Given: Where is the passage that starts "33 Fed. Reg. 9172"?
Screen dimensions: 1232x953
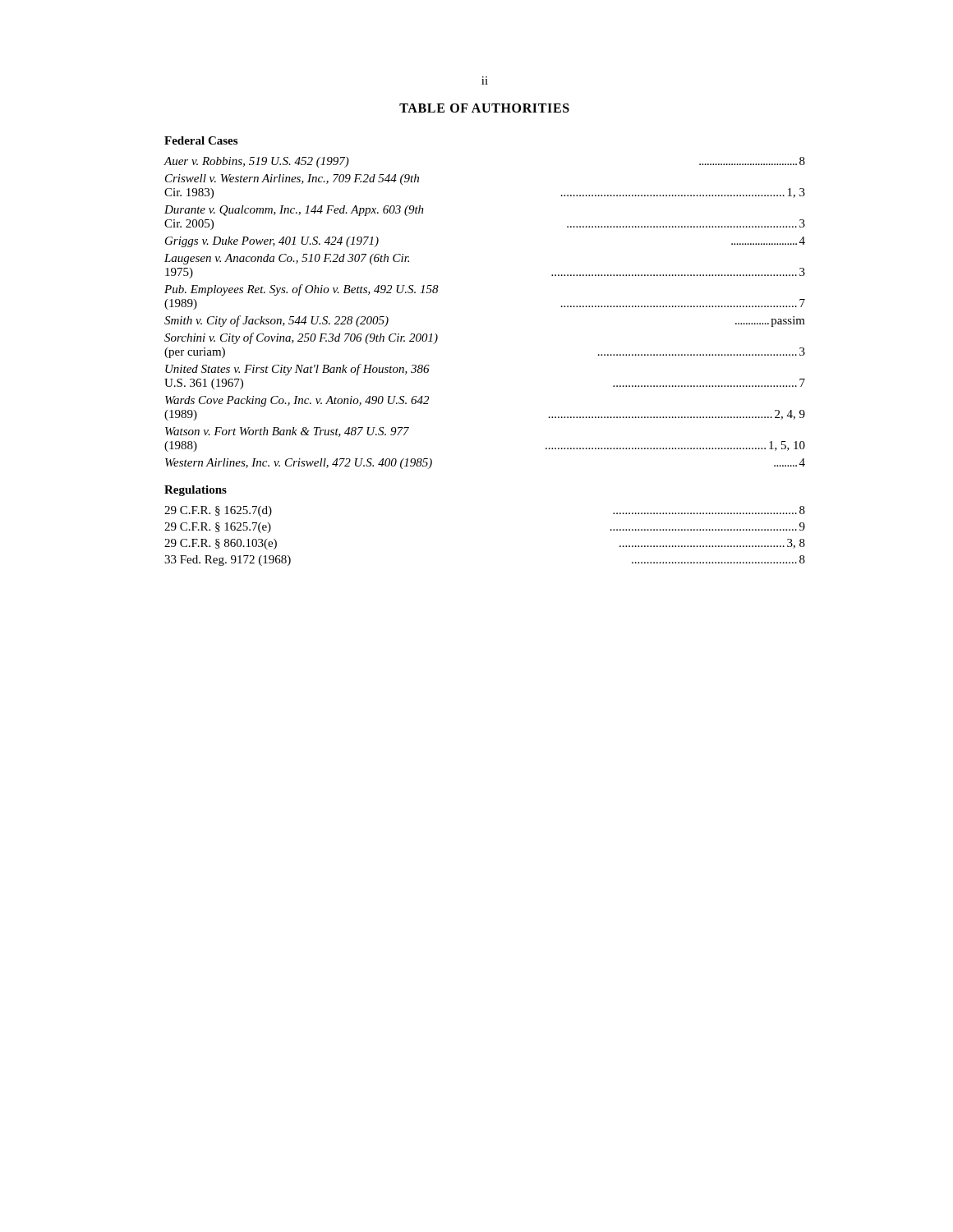Looking at the screenshot, I should 222,561.
